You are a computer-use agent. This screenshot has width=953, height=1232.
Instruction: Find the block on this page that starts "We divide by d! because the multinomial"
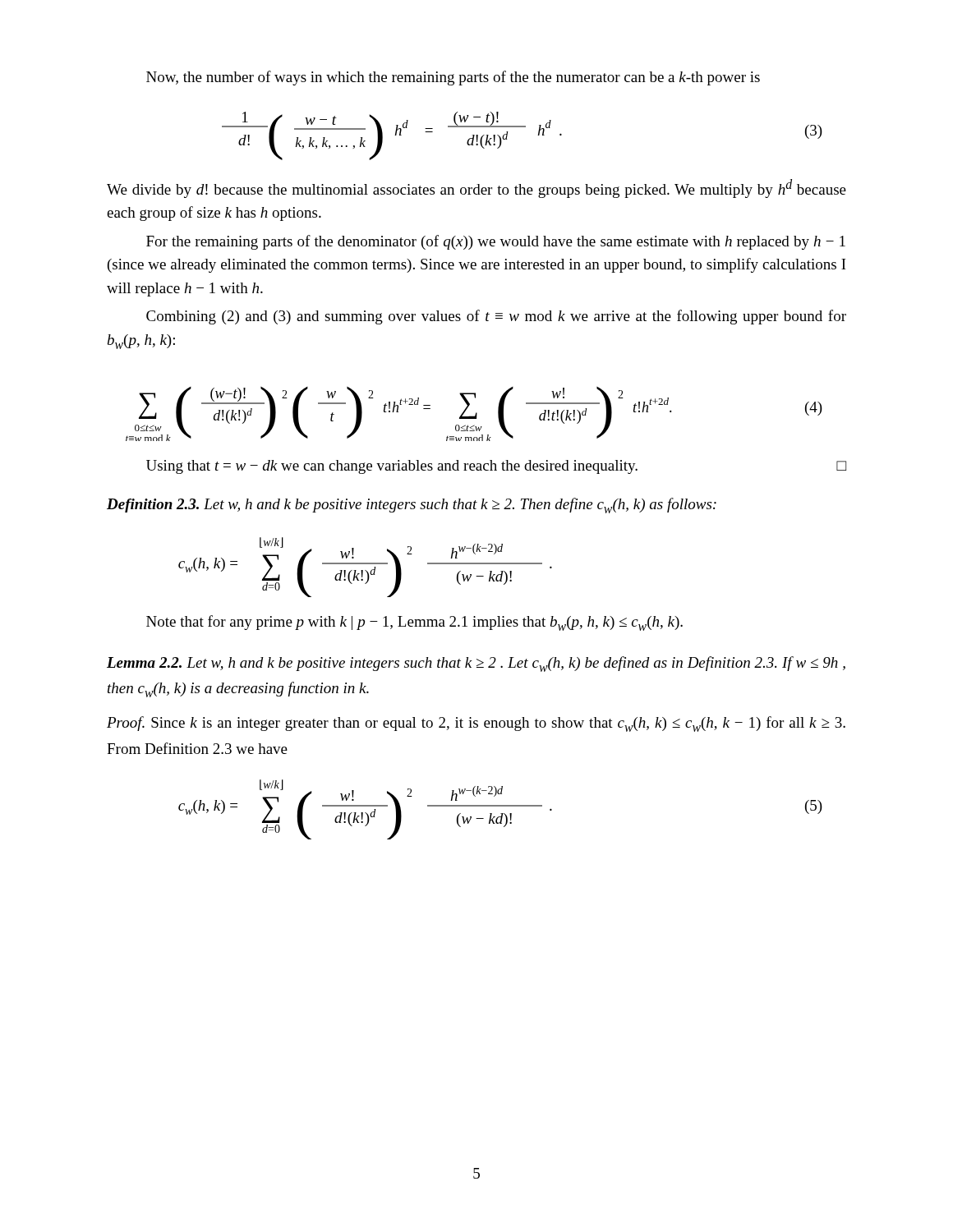[x=476, y=200]
